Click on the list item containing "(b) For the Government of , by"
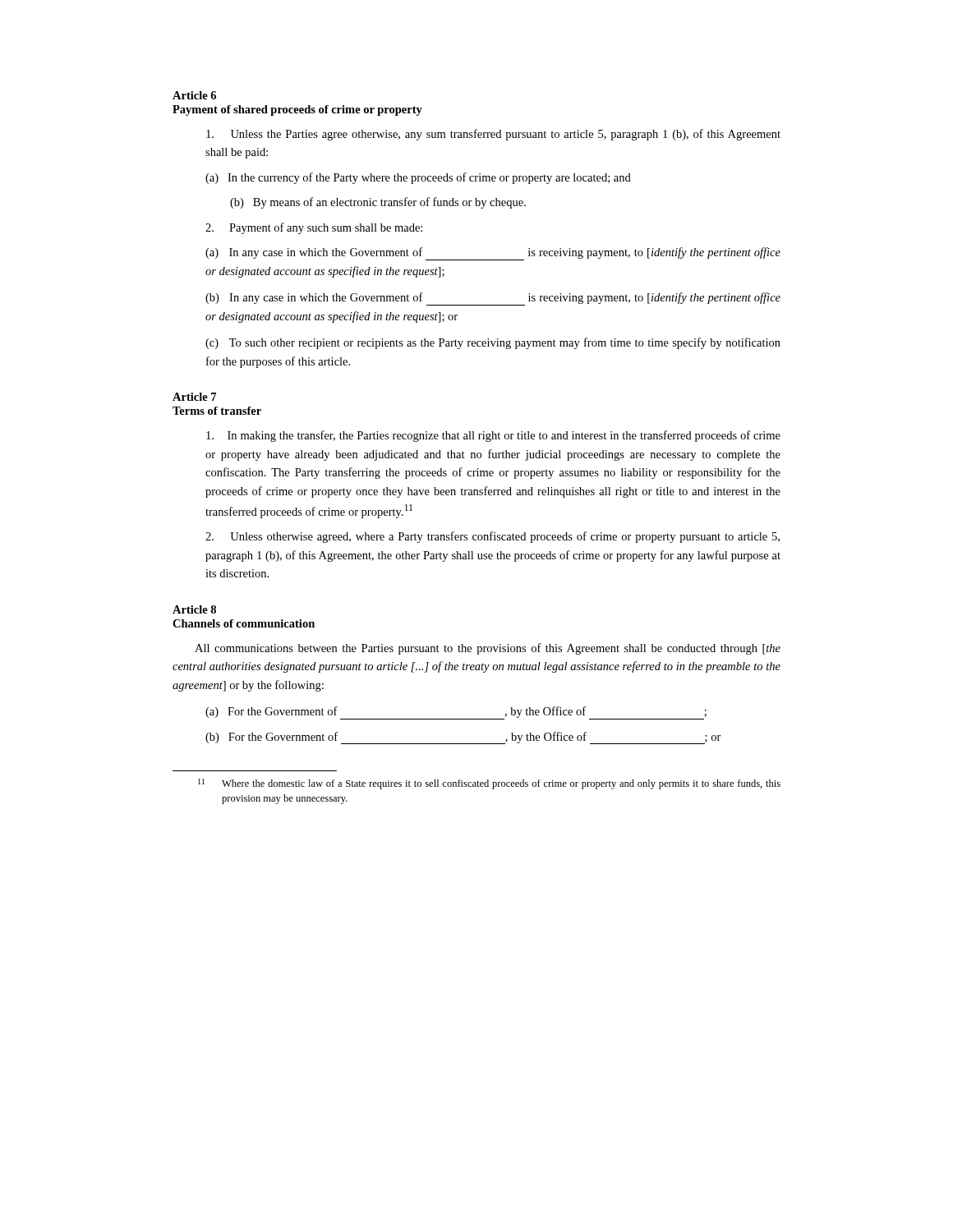The width and height of the screenshot is (953, 1232). pos(463,737)
